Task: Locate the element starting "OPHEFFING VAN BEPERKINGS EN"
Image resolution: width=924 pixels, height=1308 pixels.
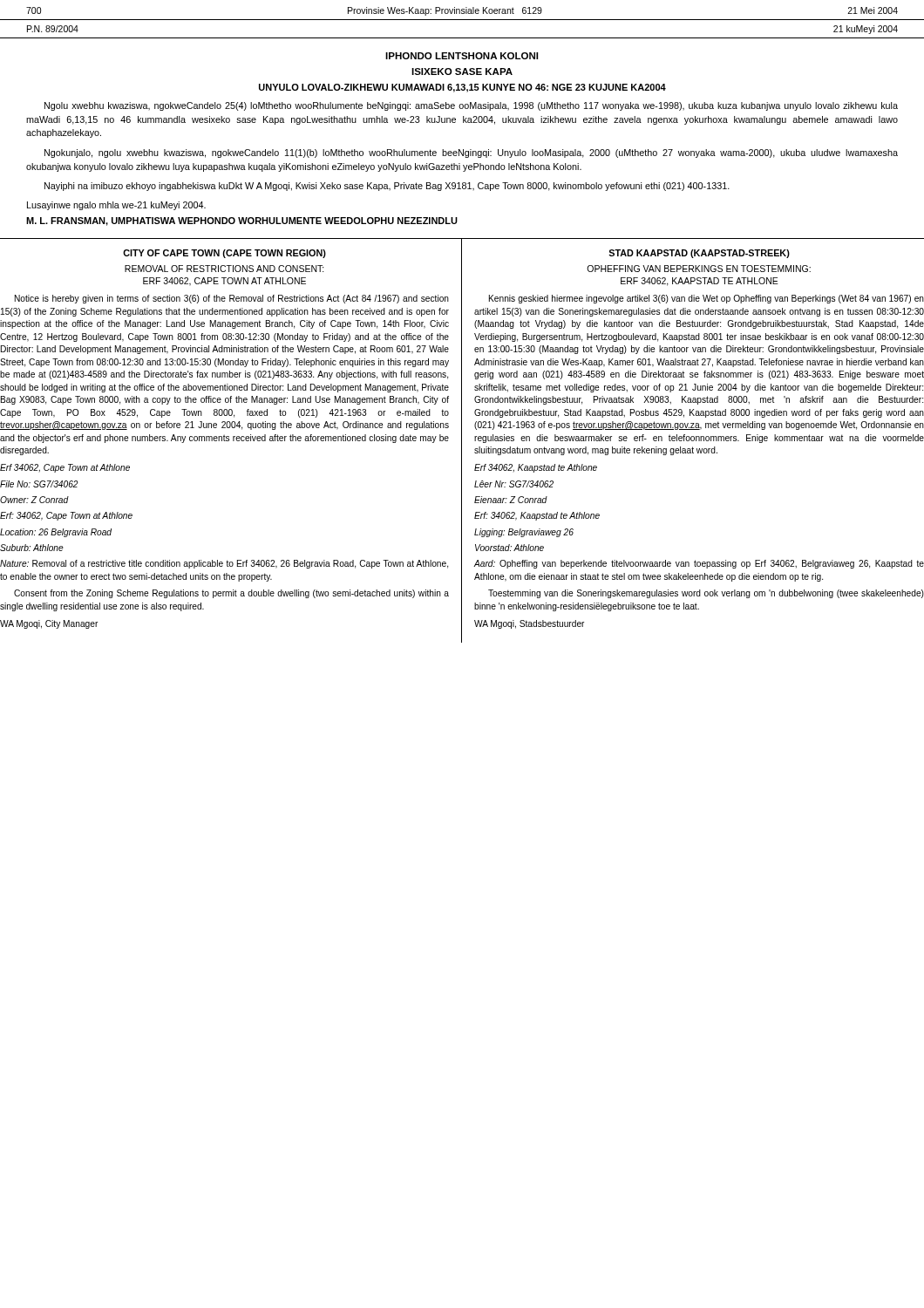Action: click(699, 275)
